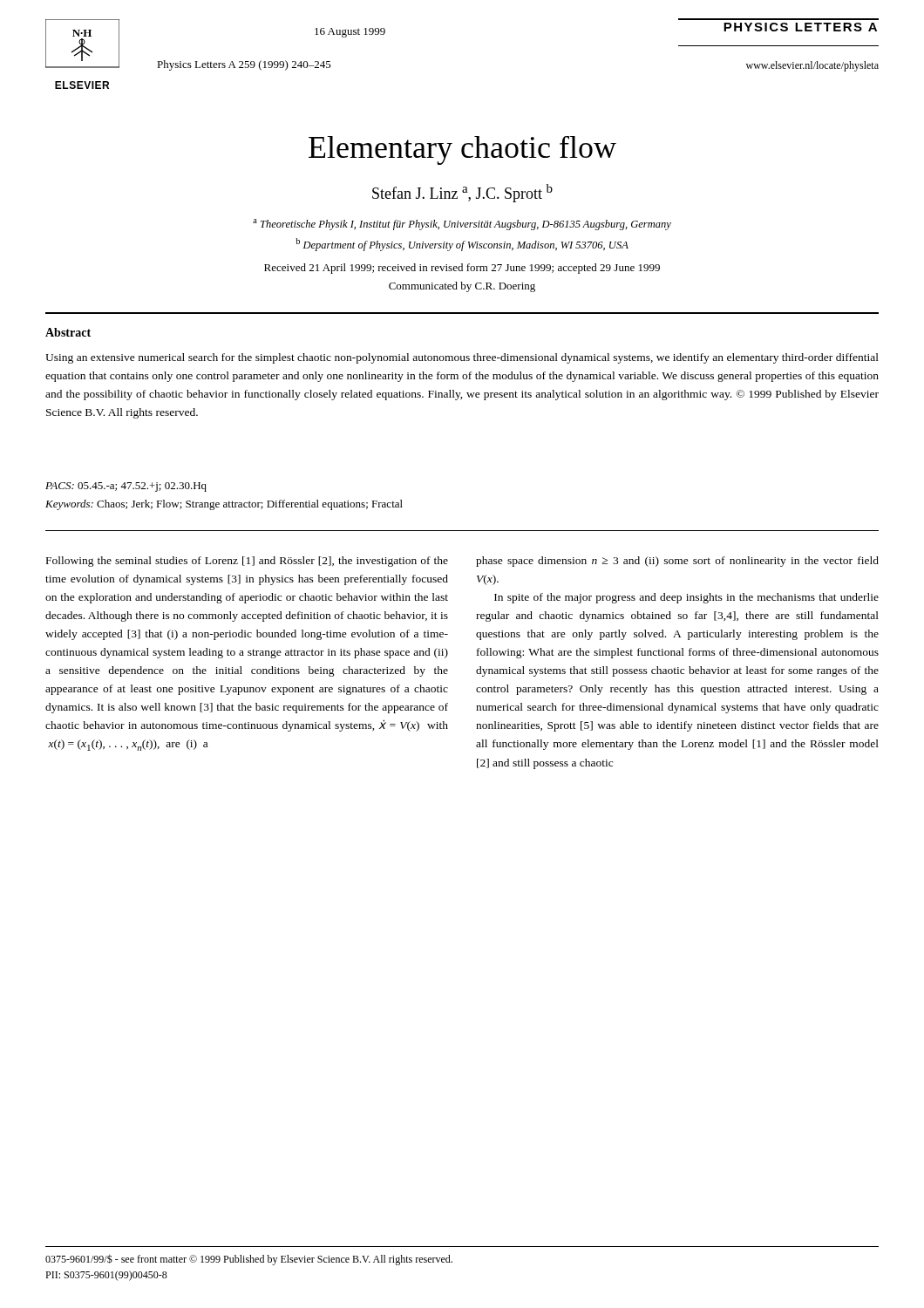Locate the title

[x=462, y=147]
